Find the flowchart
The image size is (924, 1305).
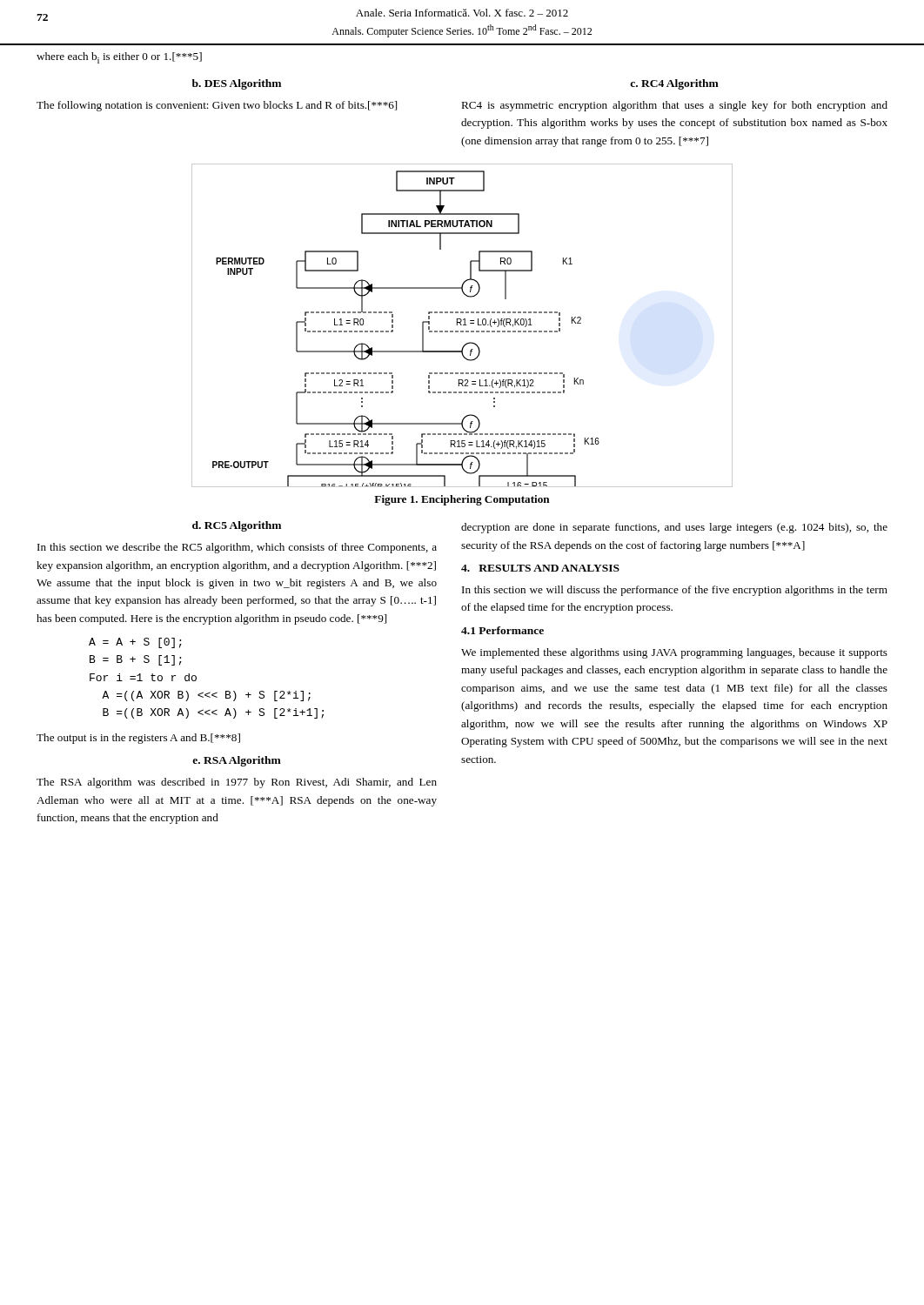click(462, 327)
